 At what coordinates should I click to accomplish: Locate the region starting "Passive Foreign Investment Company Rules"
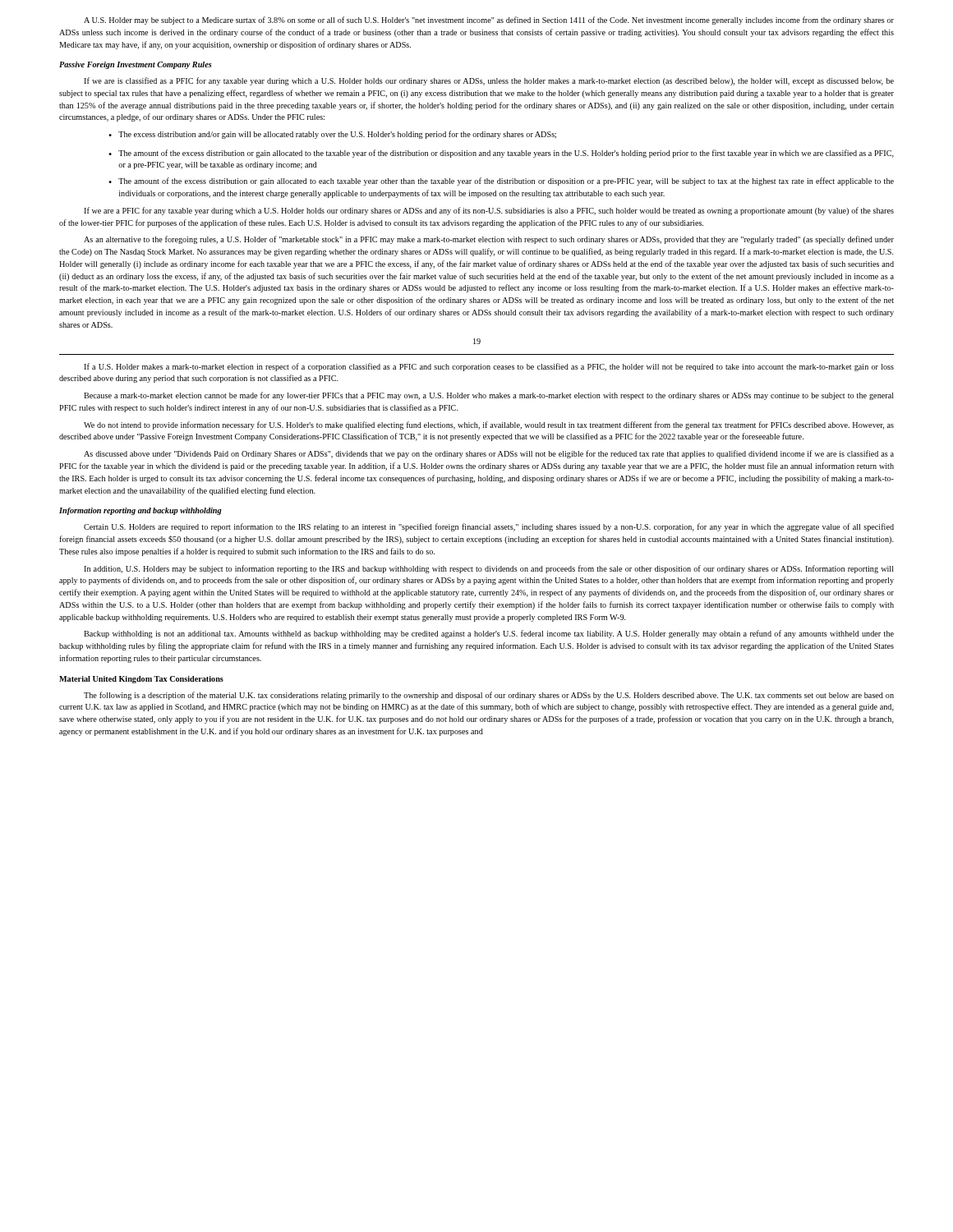[136, 65]
